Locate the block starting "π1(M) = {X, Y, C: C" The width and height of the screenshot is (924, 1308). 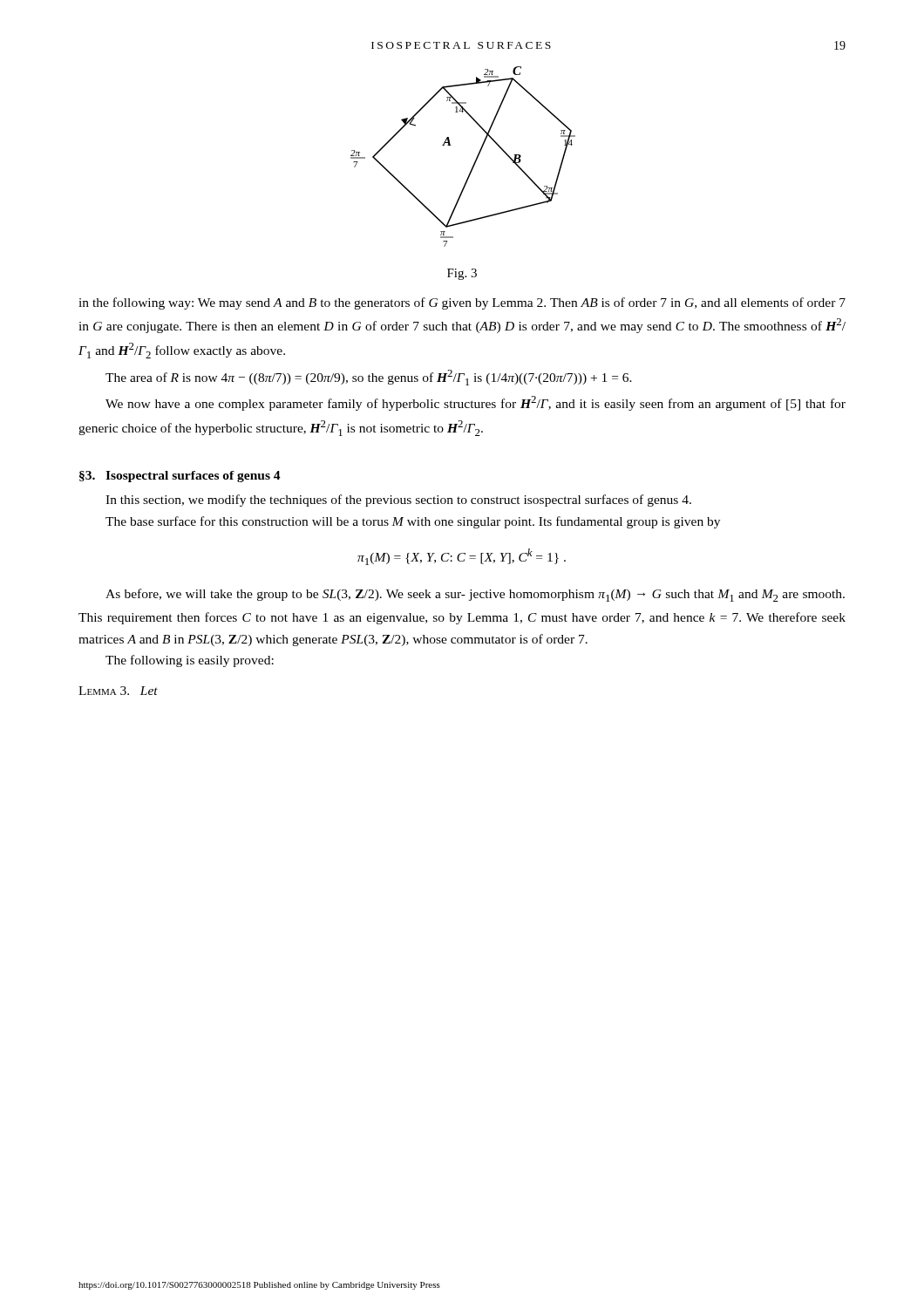pos(462,557)
